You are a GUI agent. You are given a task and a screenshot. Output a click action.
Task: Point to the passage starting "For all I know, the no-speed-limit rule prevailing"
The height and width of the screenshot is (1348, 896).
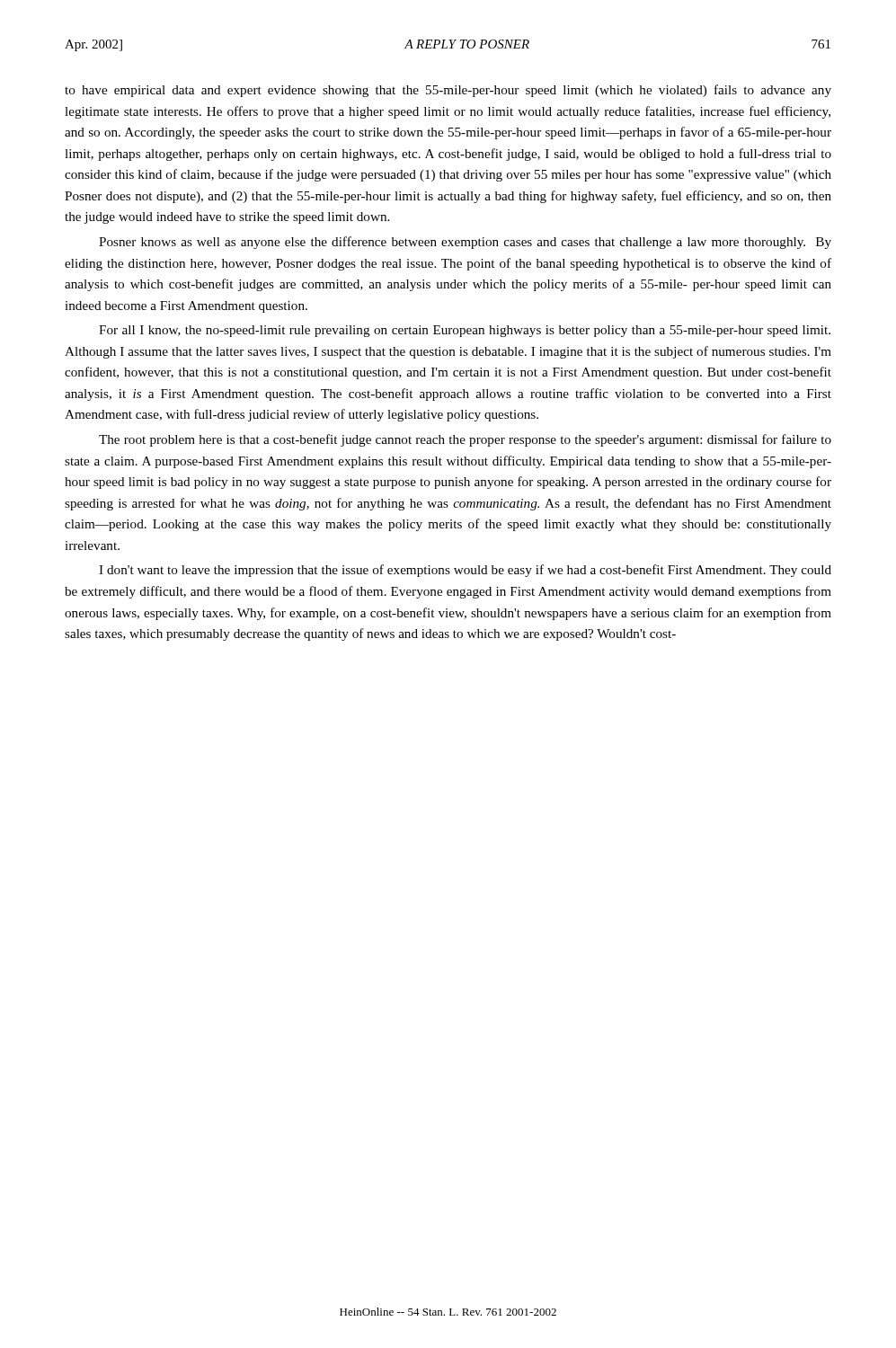tap(448, 372)
